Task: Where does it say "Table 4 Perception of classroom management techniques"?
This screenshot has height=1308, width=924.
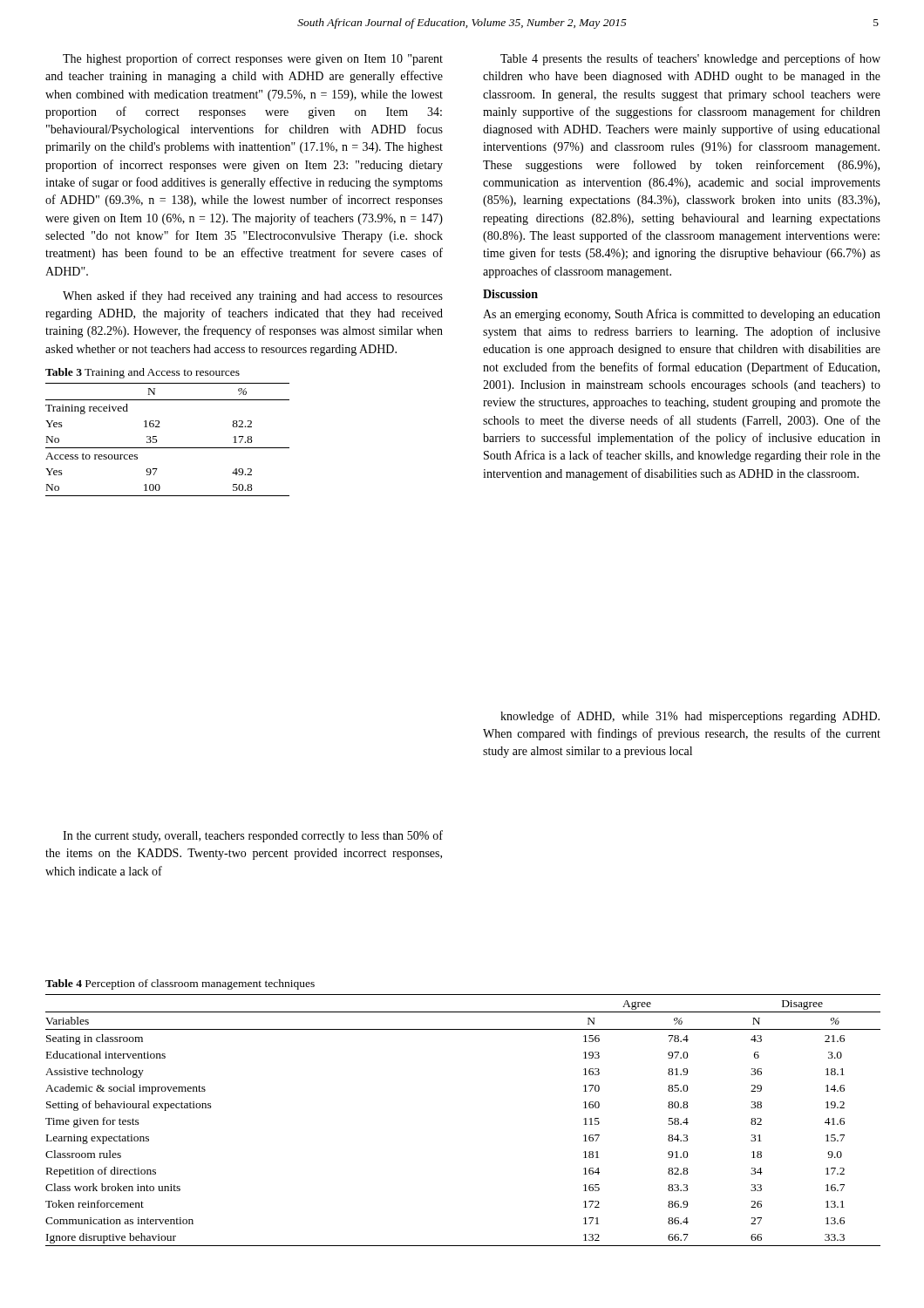Action: [x=180, y=983]
